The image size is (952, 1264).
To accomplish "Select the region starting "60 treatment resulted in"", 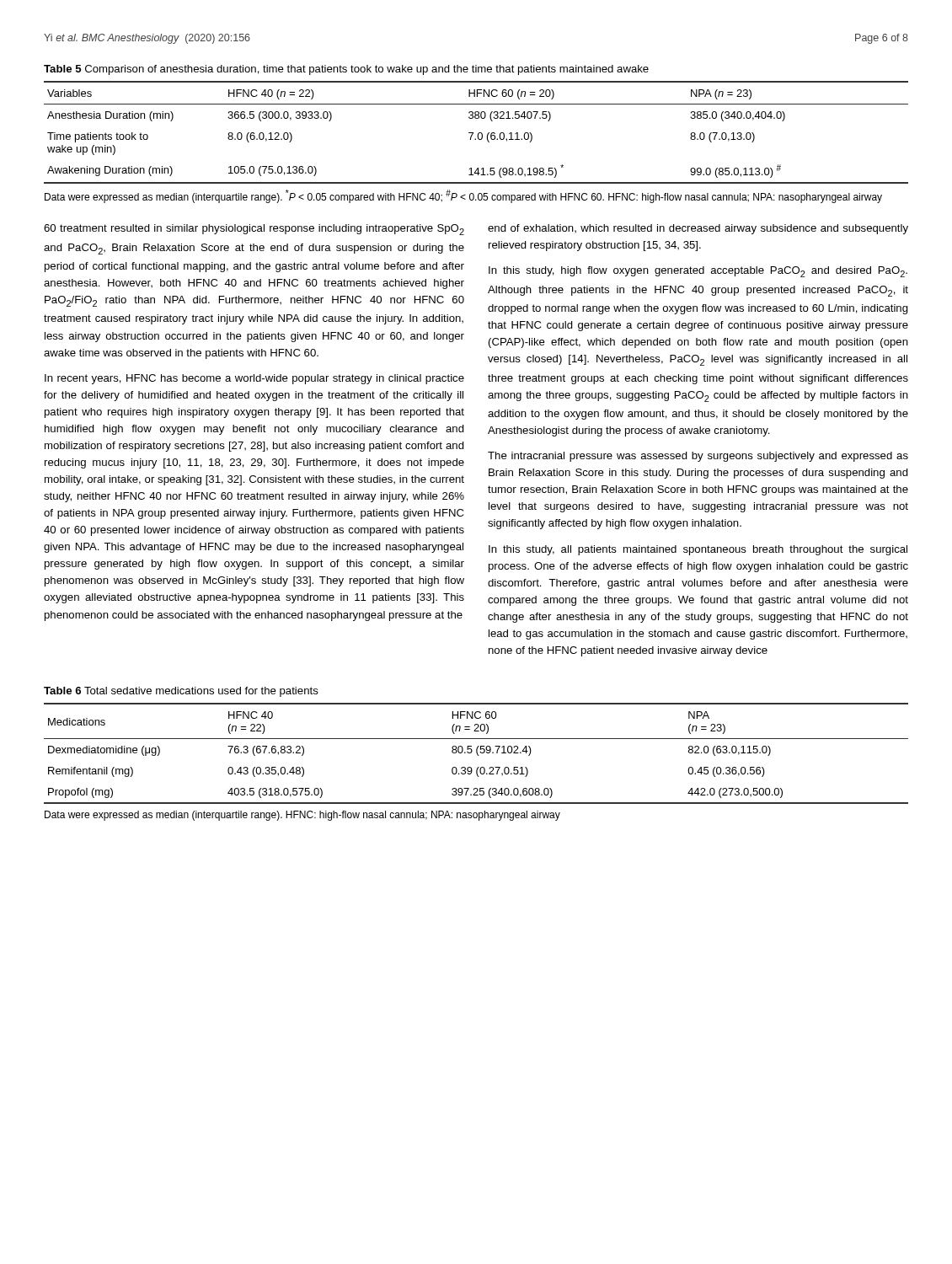I will point(254,422).
